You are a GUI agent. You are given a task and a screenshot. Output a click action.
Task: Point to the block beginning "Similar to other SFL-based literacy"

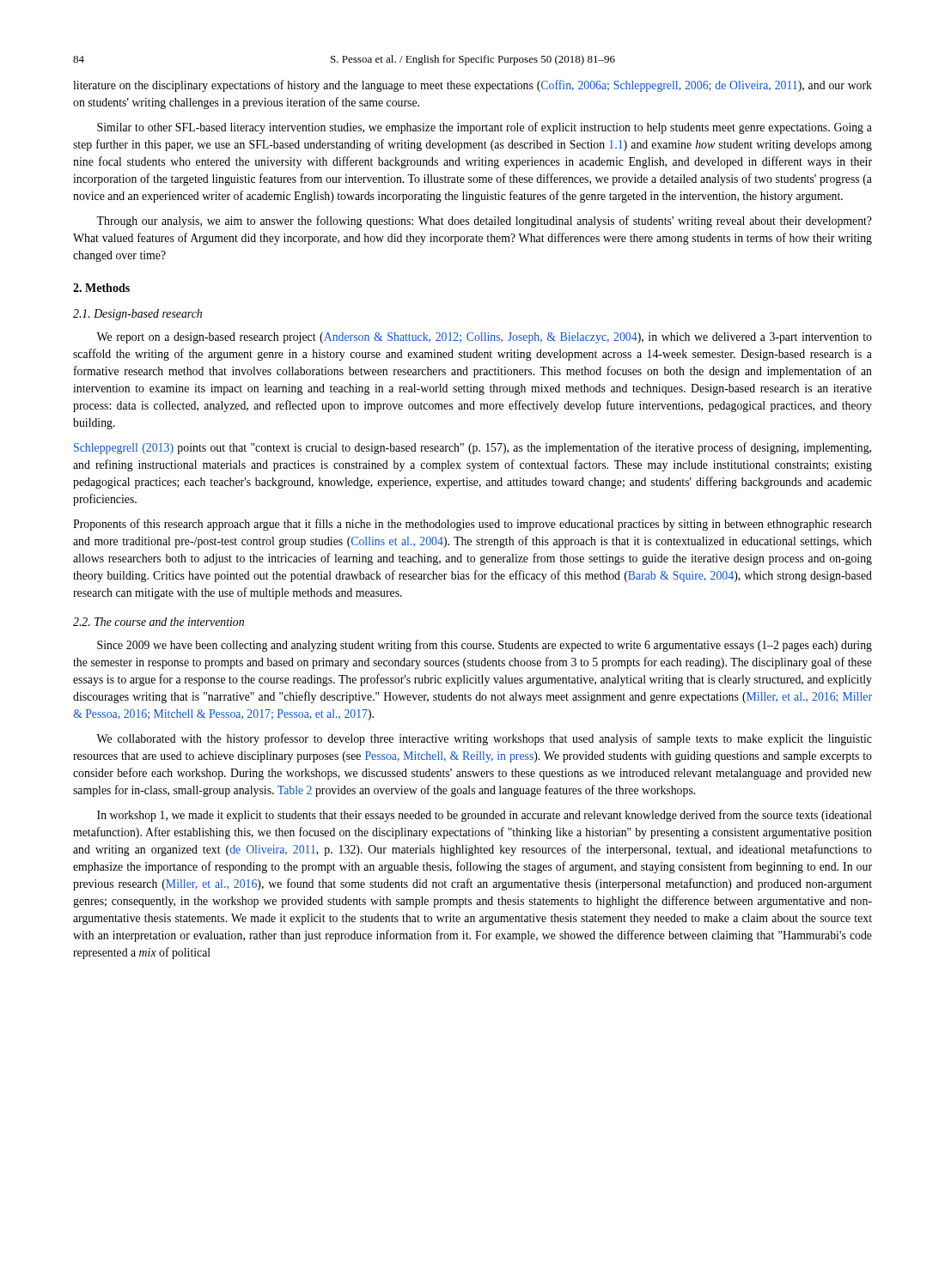click(x=472, y=162)
